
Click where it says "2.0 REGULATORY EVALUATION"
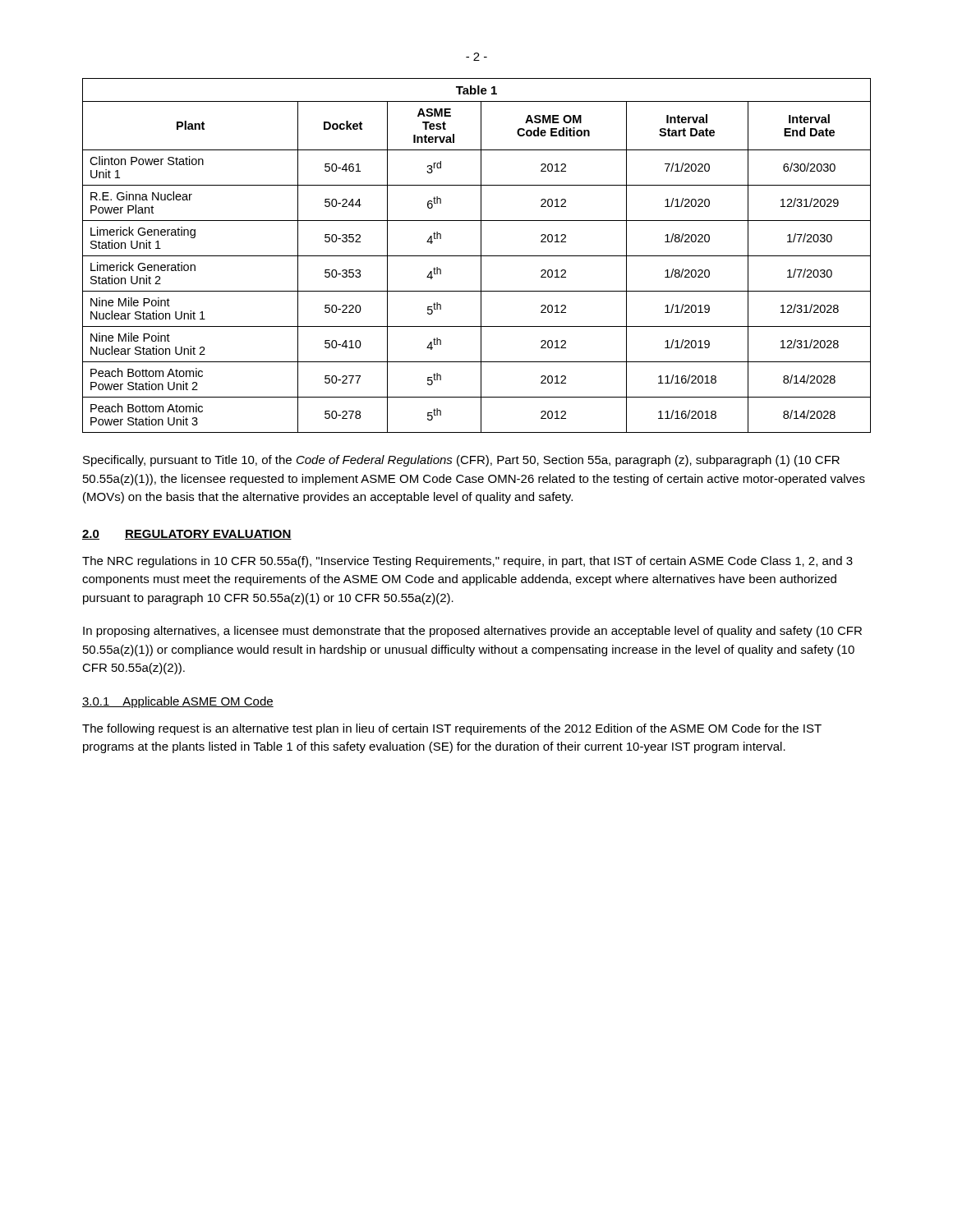pyautogui.click(x=187, y=533)
